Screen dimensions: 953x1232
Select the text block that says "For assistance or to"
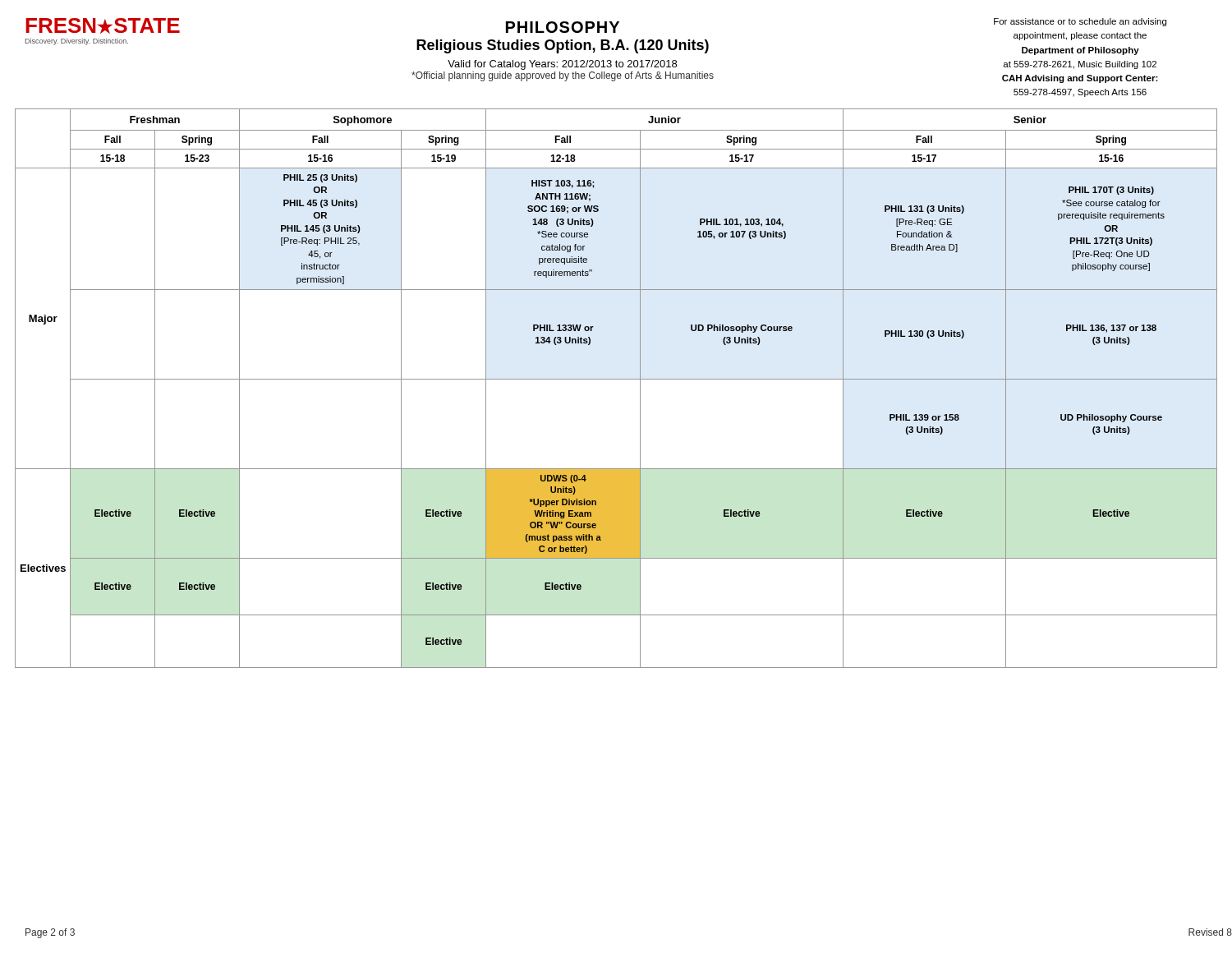[1080, 57]
